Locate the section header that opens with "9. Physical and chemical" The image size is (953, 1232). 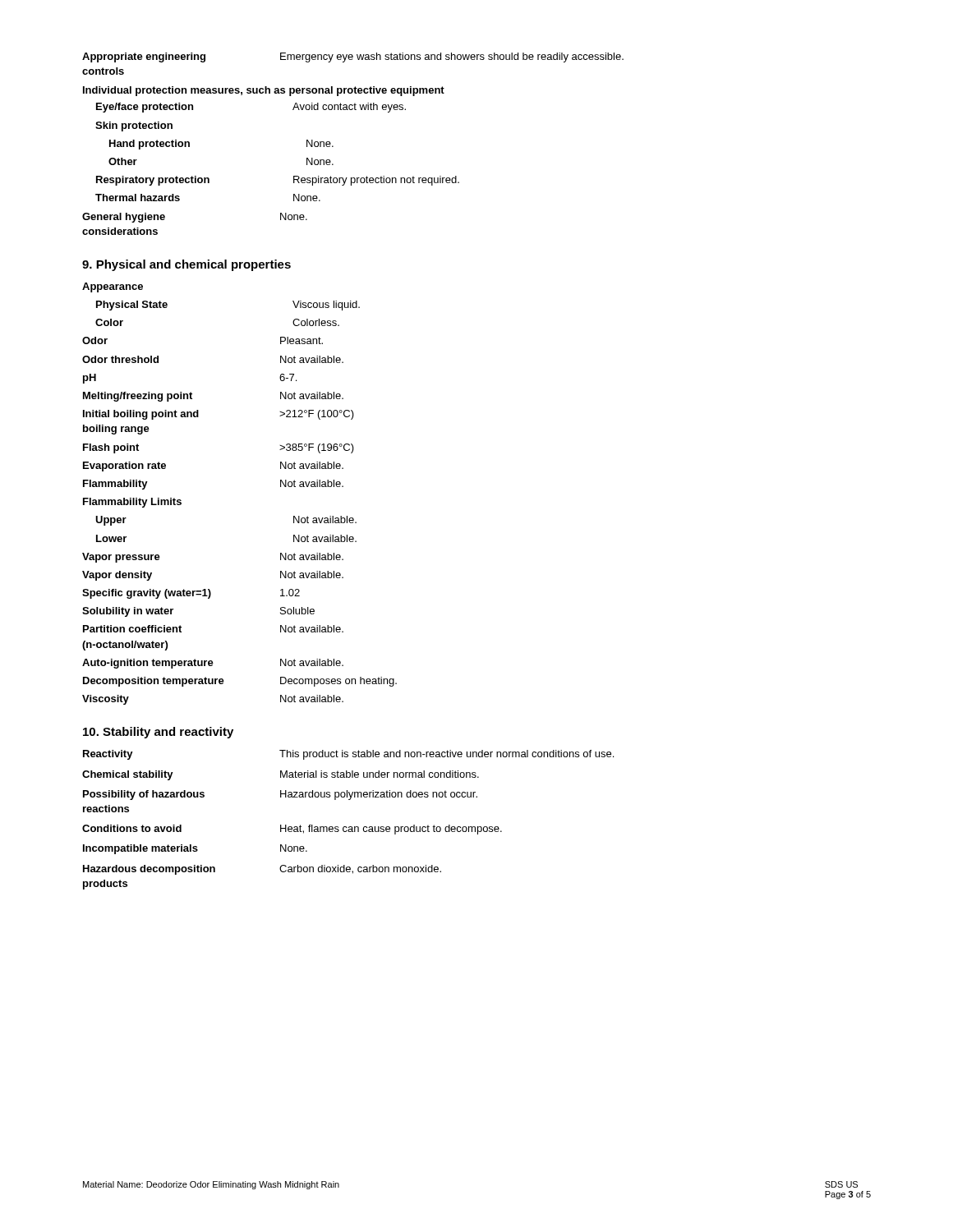[x=187, y=264]
